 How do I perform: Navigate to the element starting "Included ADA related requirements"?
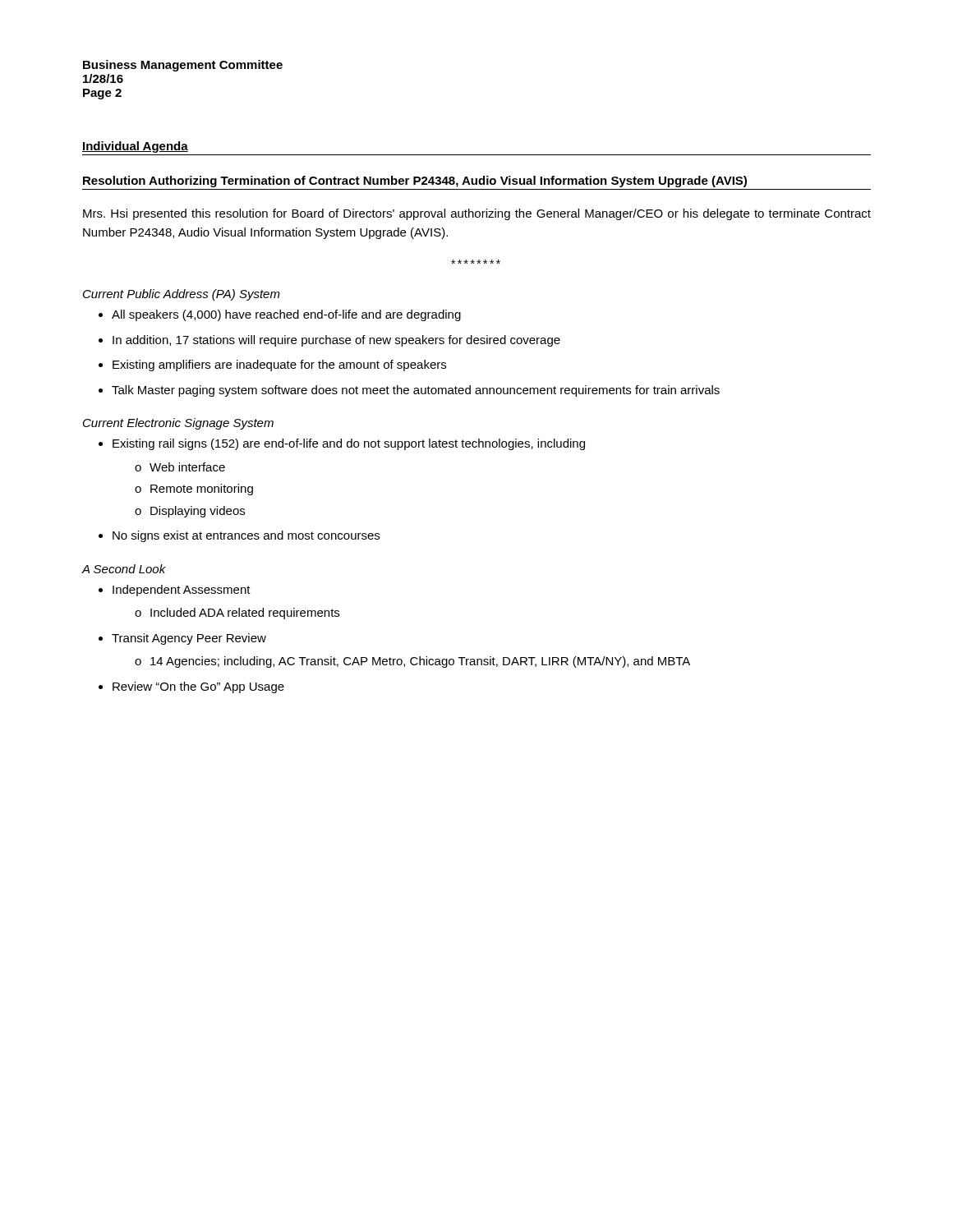[x=245, y=612]
